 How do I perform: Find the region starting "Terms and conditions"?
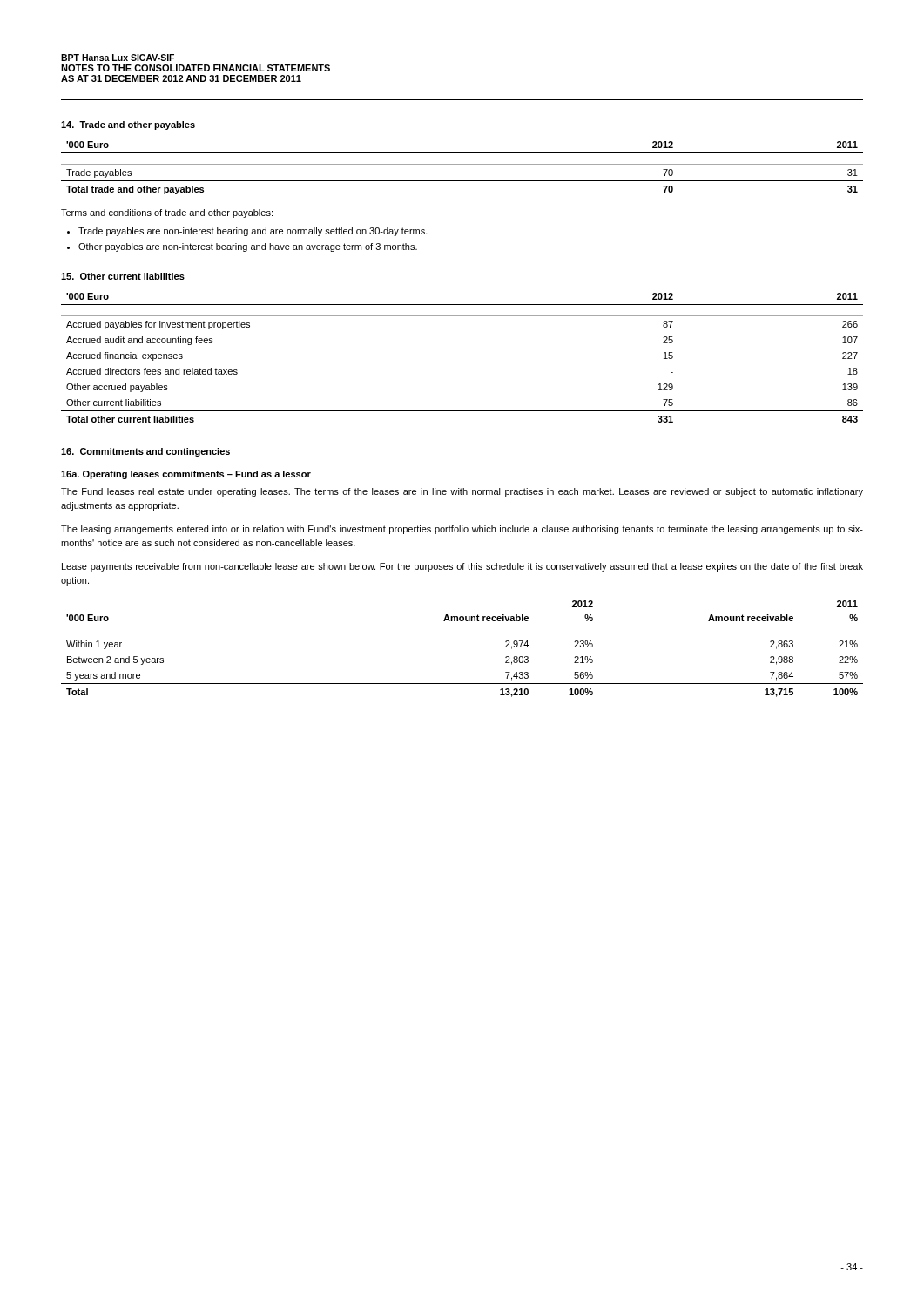(167, 213)
